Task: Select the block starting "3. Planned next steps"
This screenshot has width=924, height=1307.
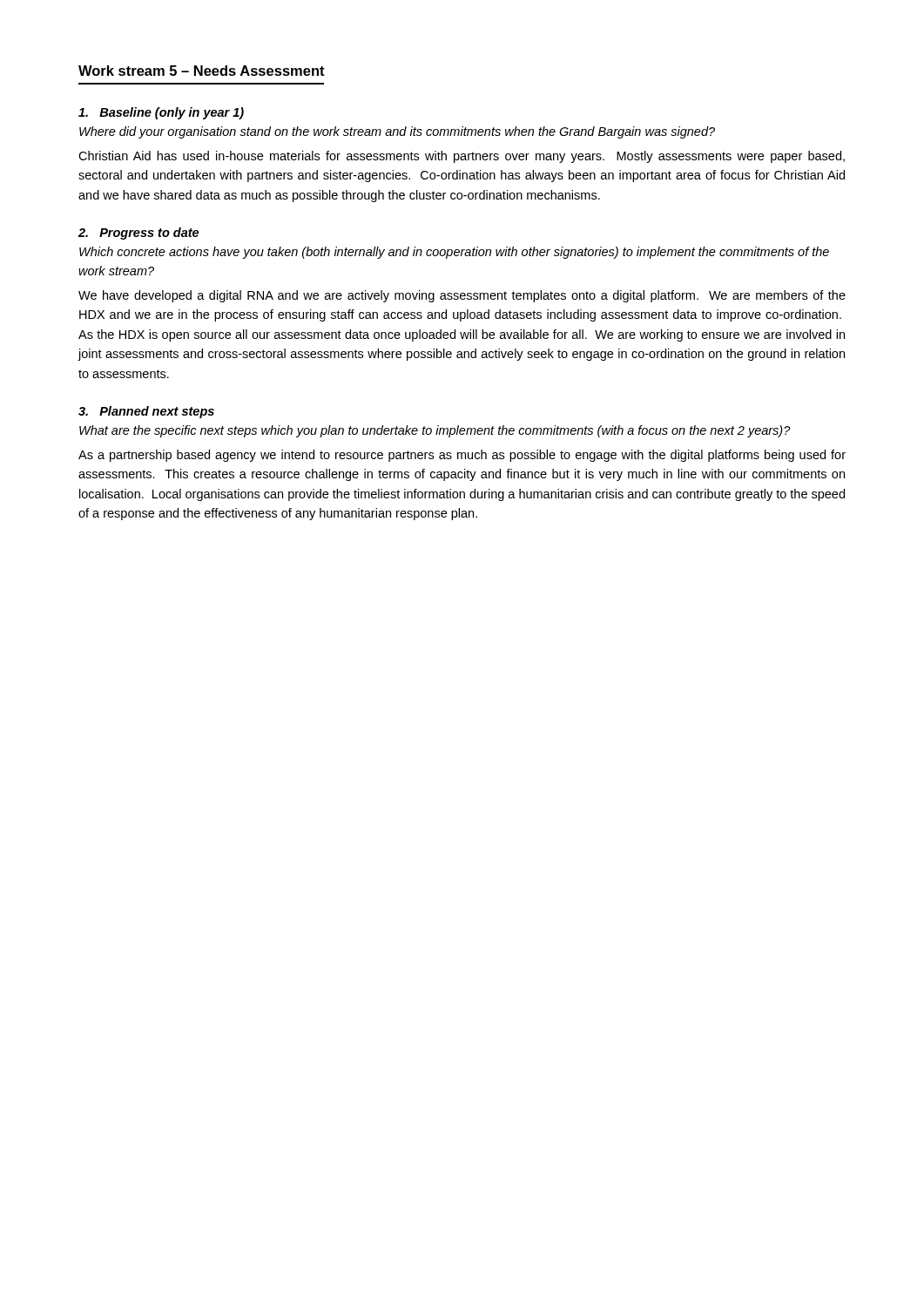Action: (x=146, y=411)
